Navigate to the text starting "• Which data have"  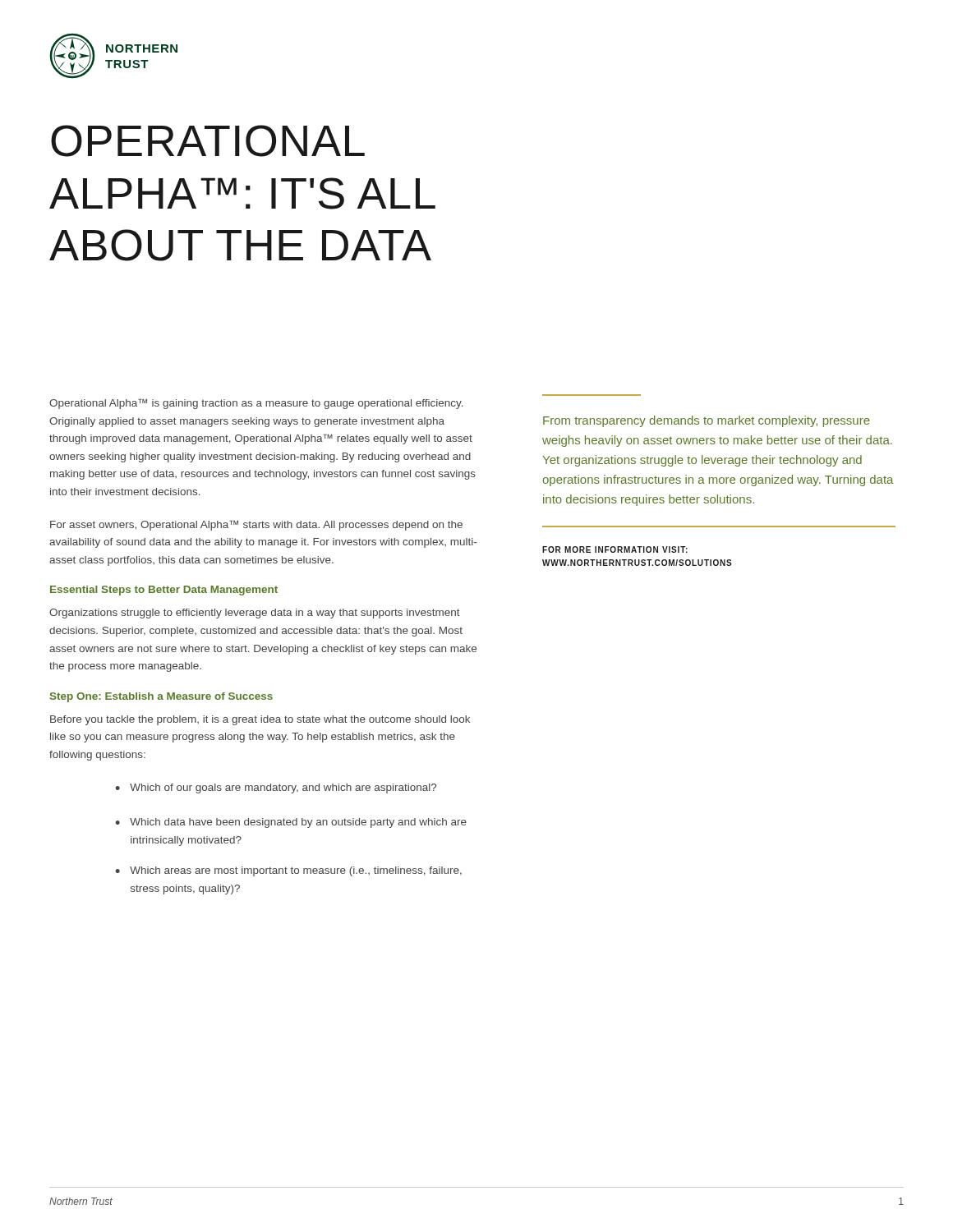(300, 831)
